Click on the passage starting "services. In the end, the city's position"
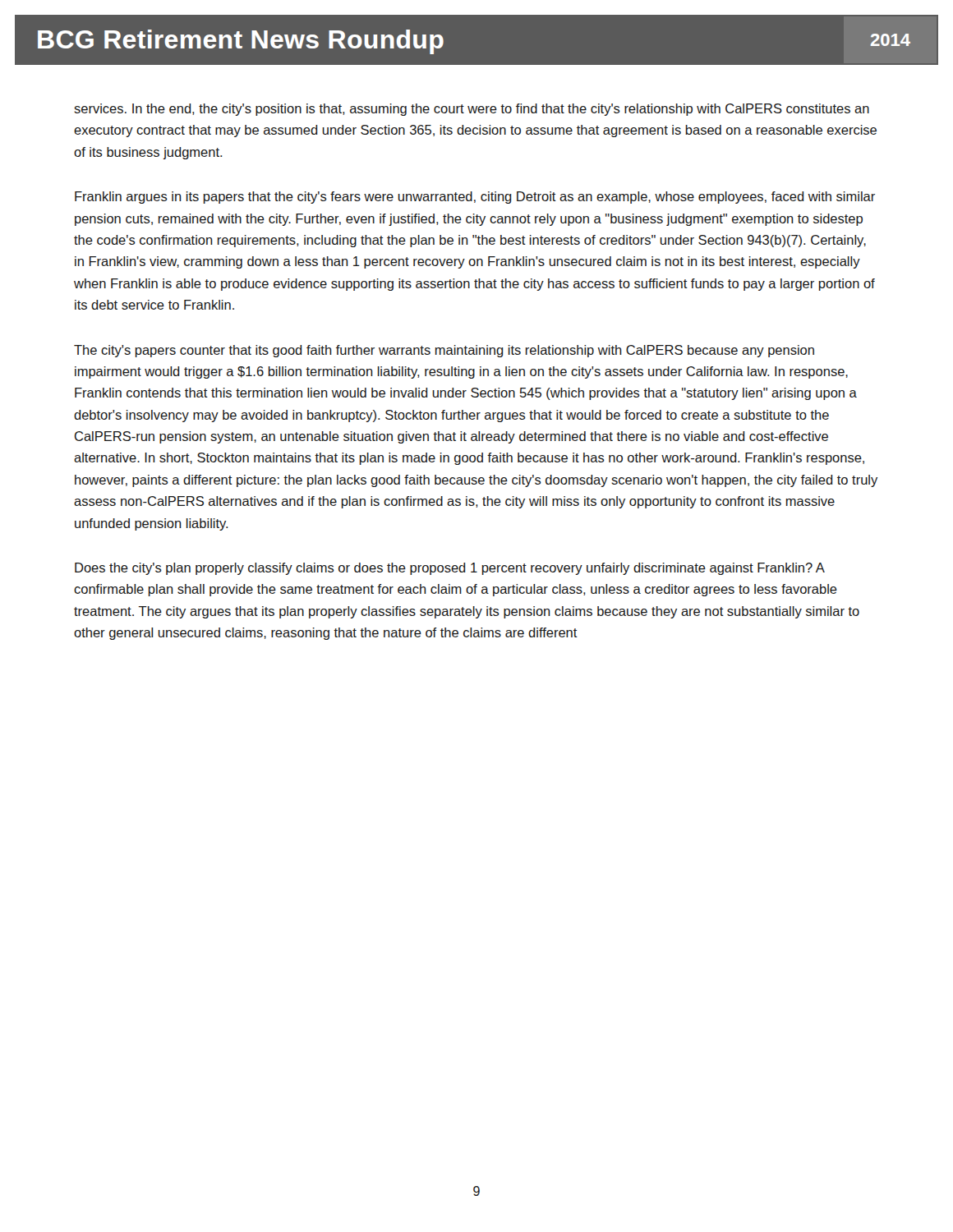The height and width of the screenshot is (1232, 953). pyautogui.click(x=476, y=130)
